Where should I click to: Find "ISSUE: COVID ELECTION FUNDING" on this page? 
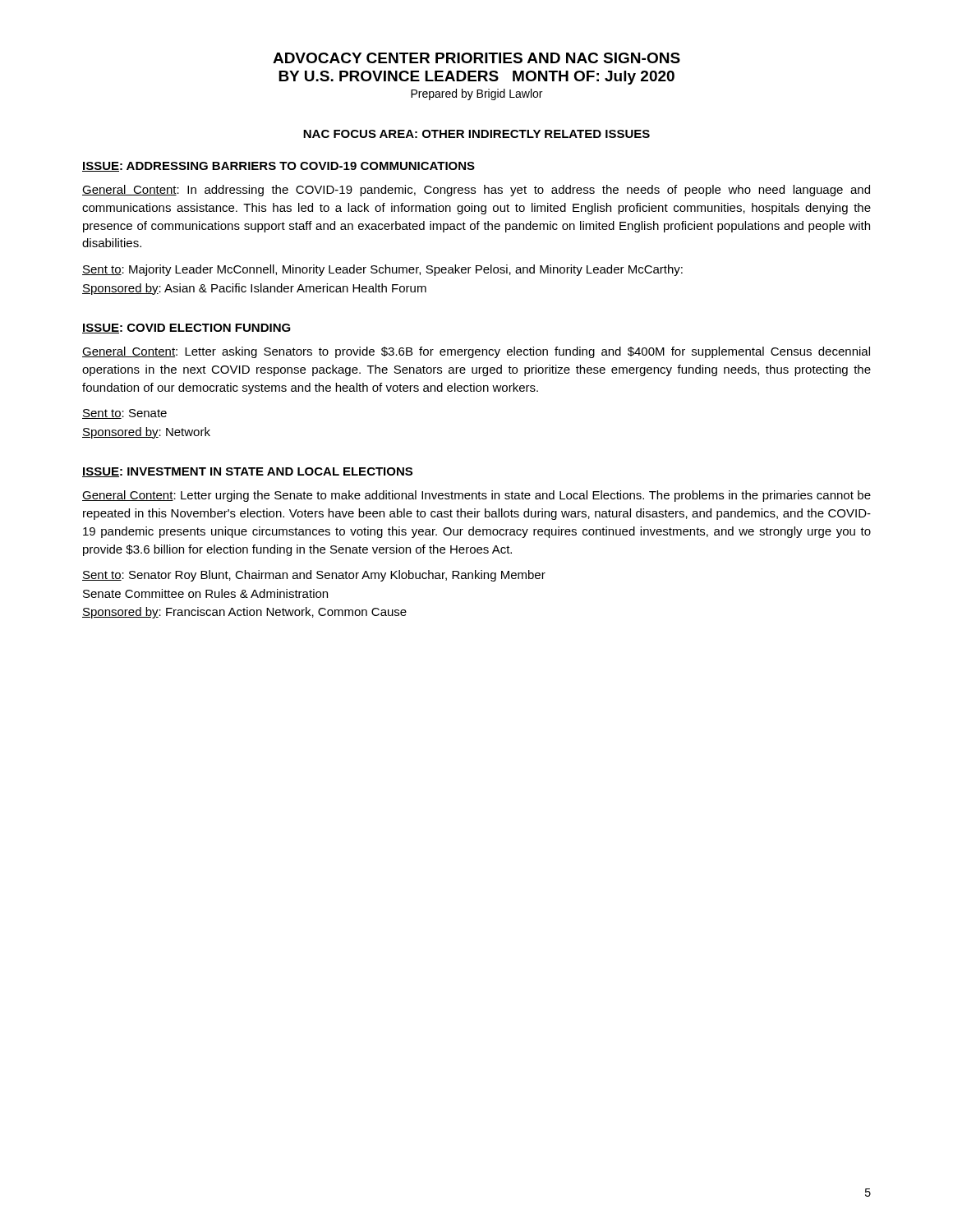point(187,327)
